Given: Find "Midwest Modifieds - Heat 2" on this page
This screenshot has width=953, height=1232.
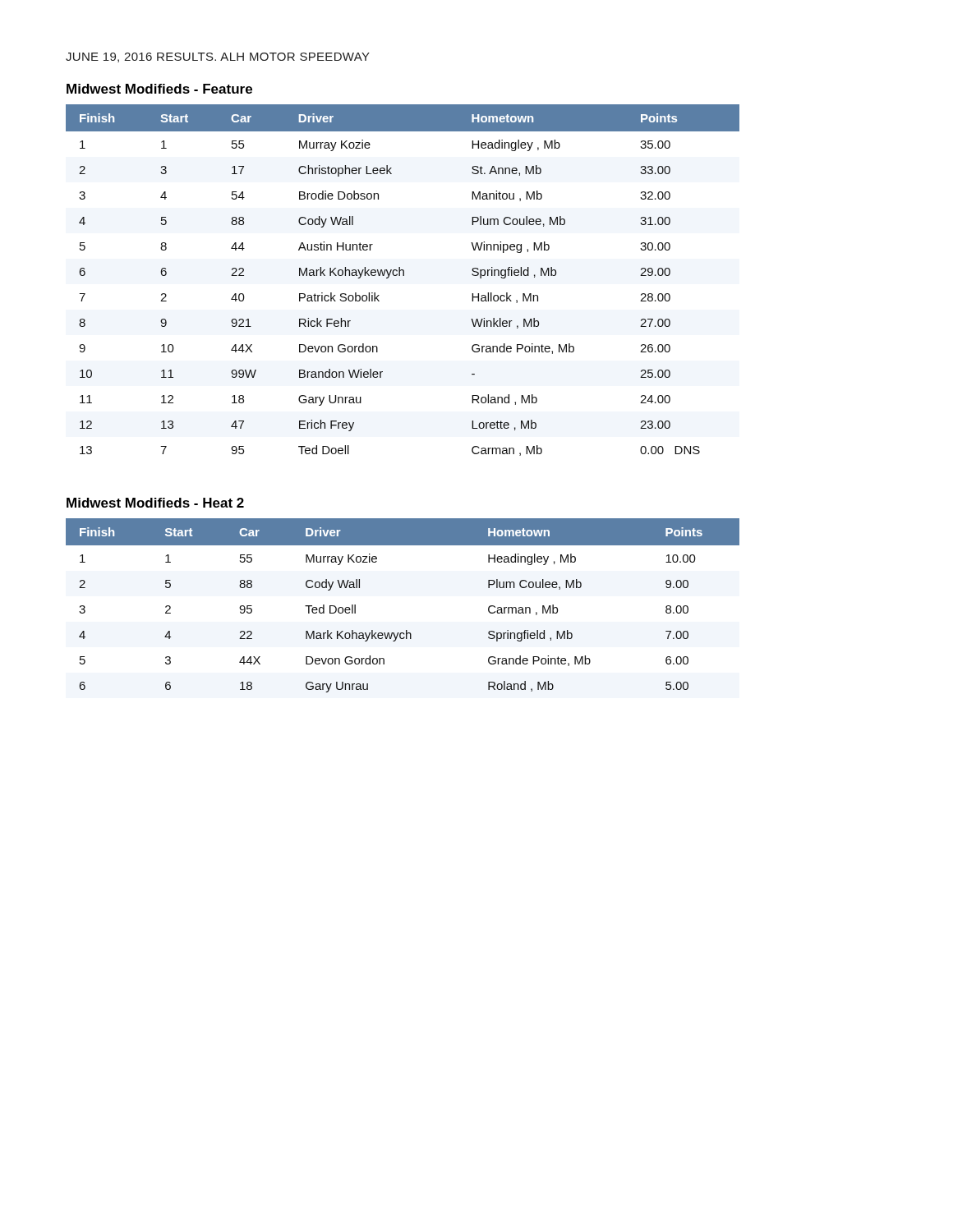Looking at the screenshot, I should (155, 503).
